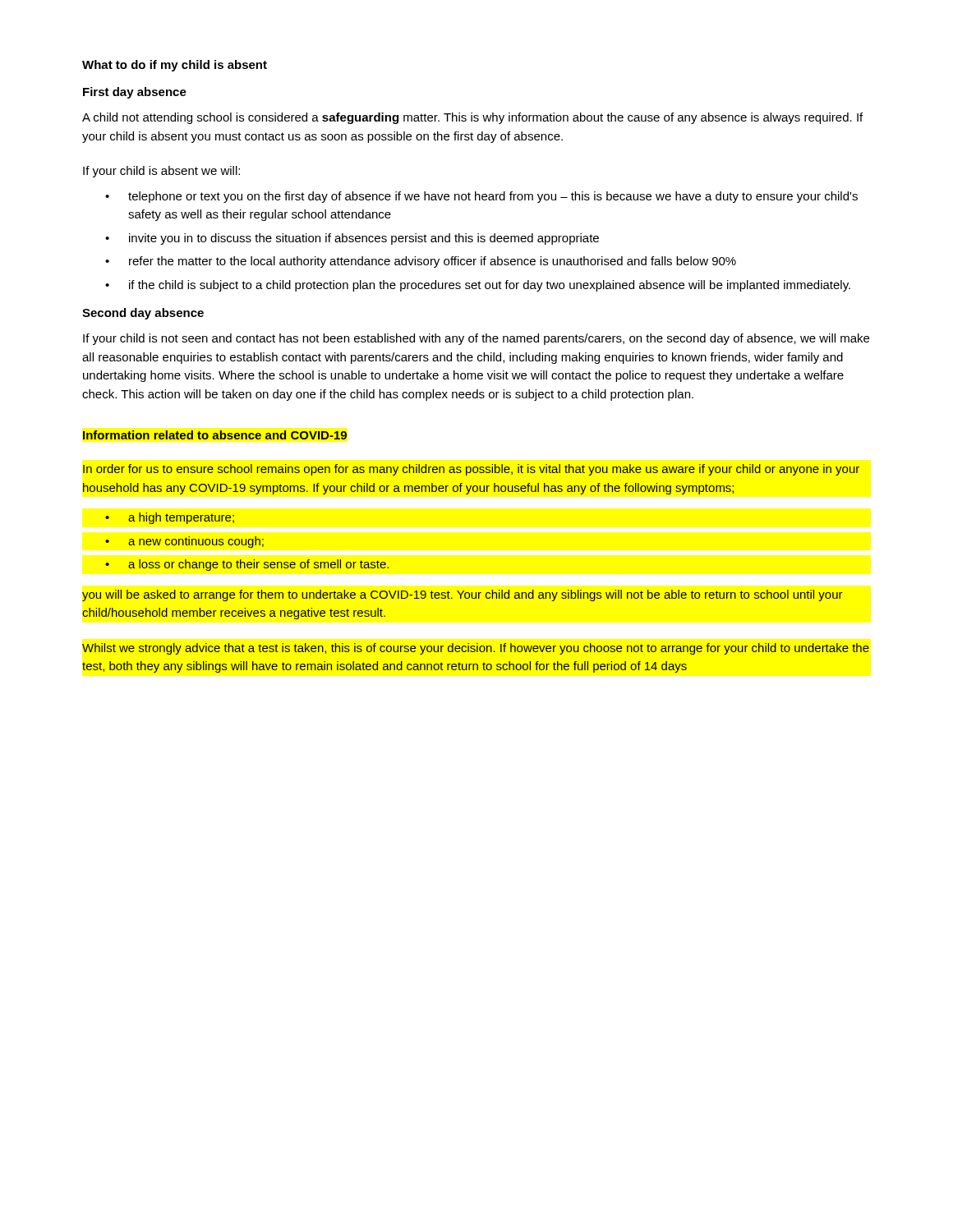Point to the block beginning "If your child is not seen"

tap(476, 366)
